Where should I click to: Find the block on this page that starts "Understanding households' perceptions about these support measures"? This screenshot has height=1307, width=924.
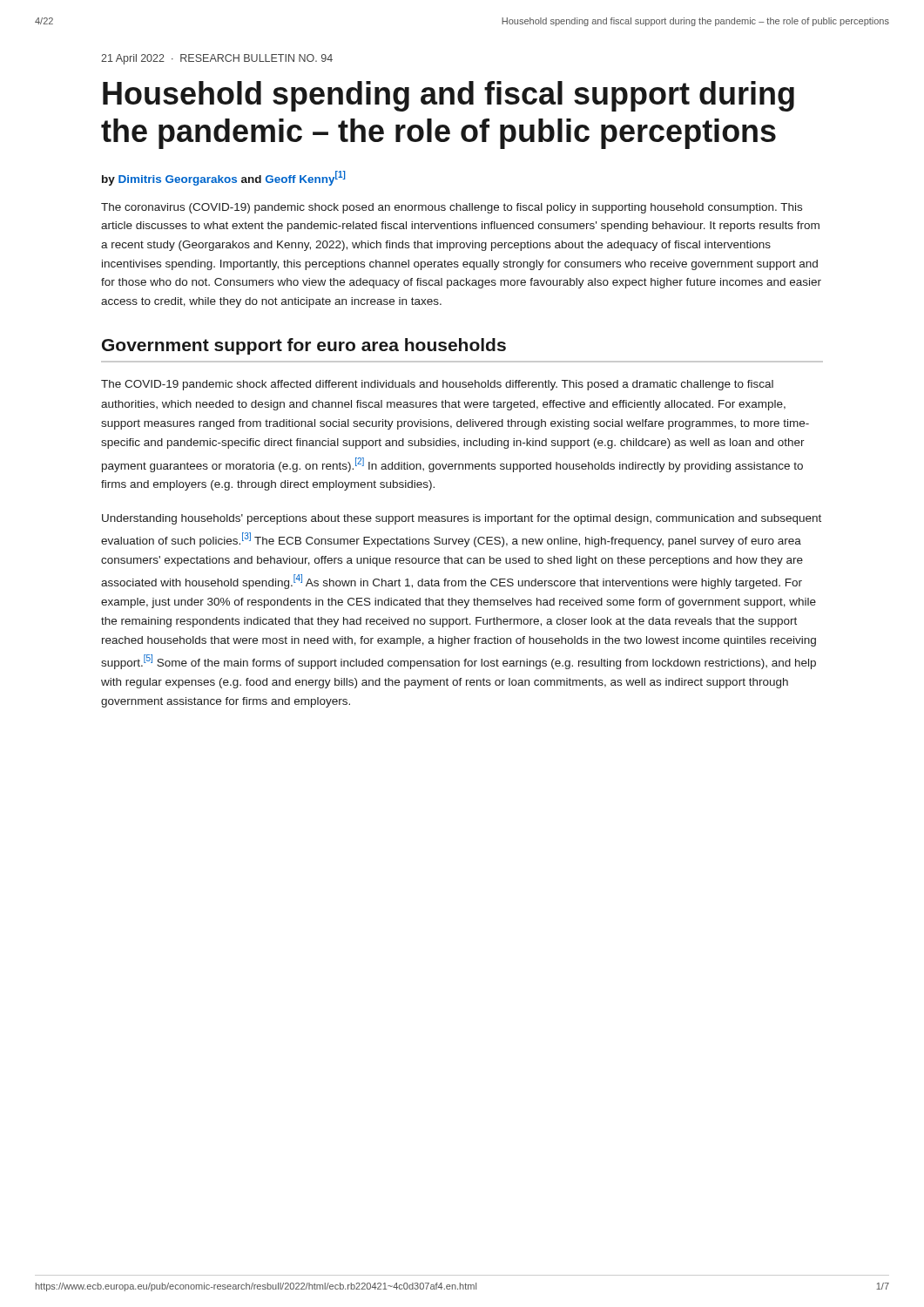pyautogui.click(x=461, y=609)
